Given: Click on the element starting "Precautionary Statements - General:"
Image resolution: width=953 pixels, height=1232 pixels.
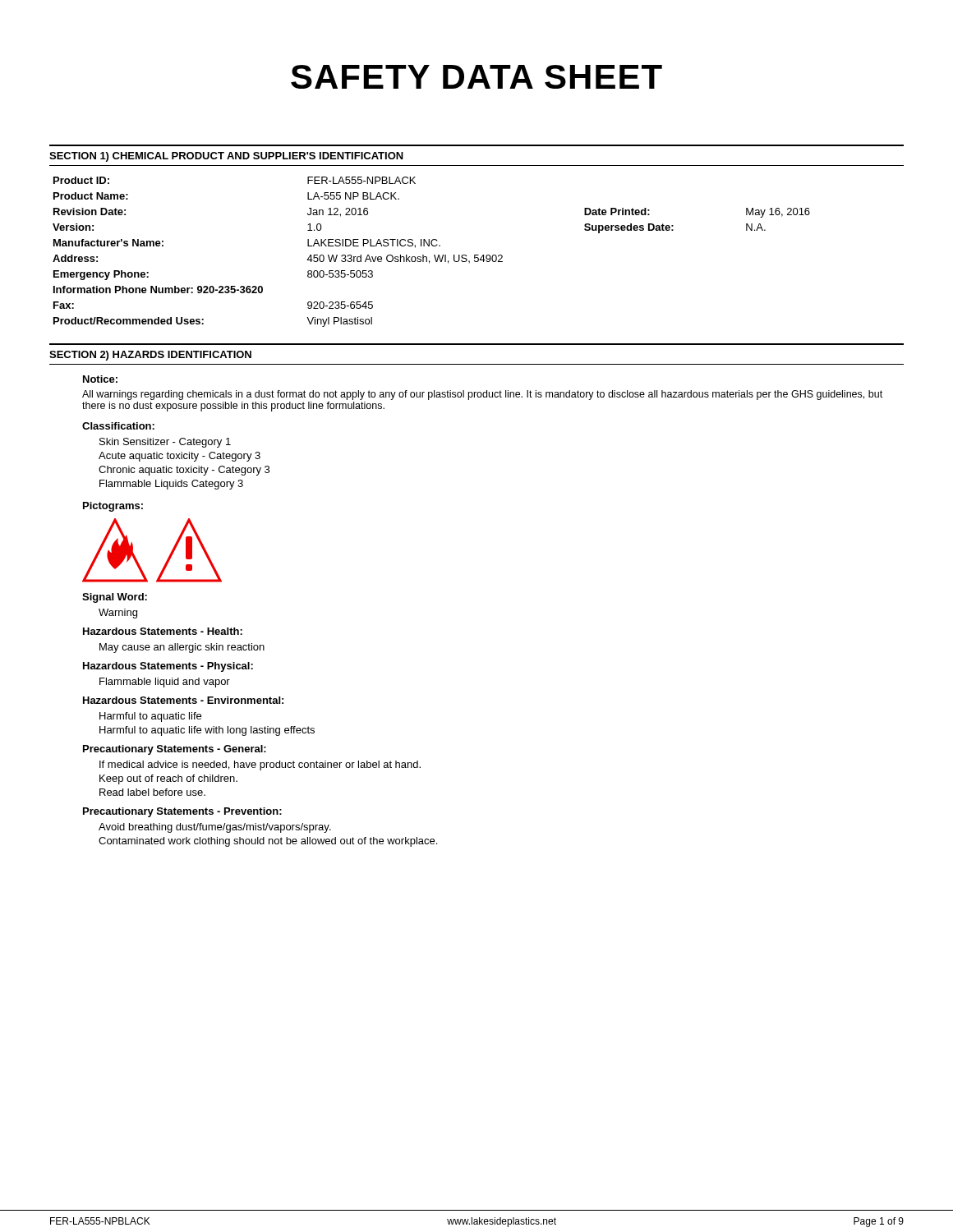Looking at the screenshot, I should coord(174,749).
